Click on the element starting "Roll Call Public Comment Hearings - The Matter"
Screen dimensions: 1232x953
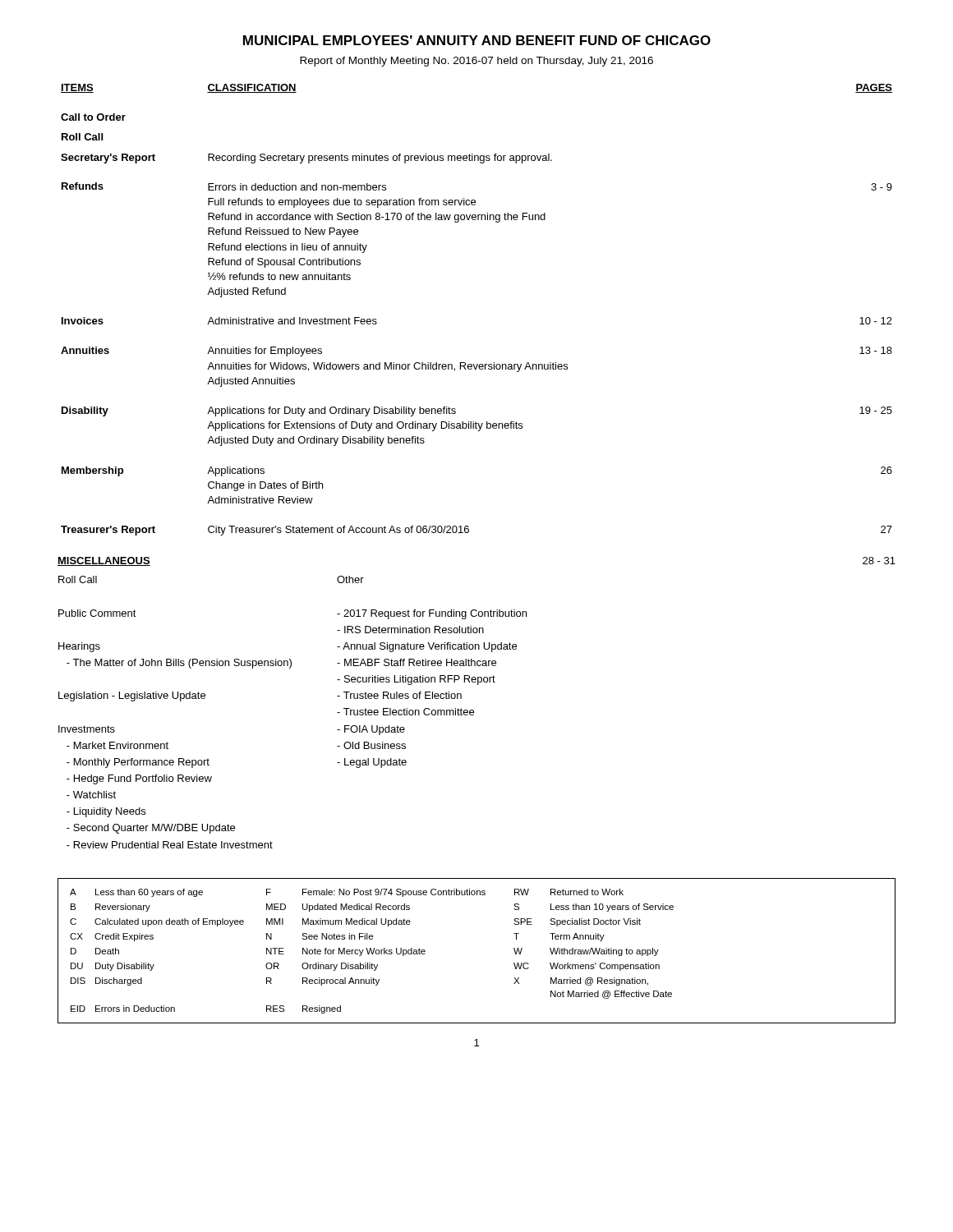click(78, 579)
